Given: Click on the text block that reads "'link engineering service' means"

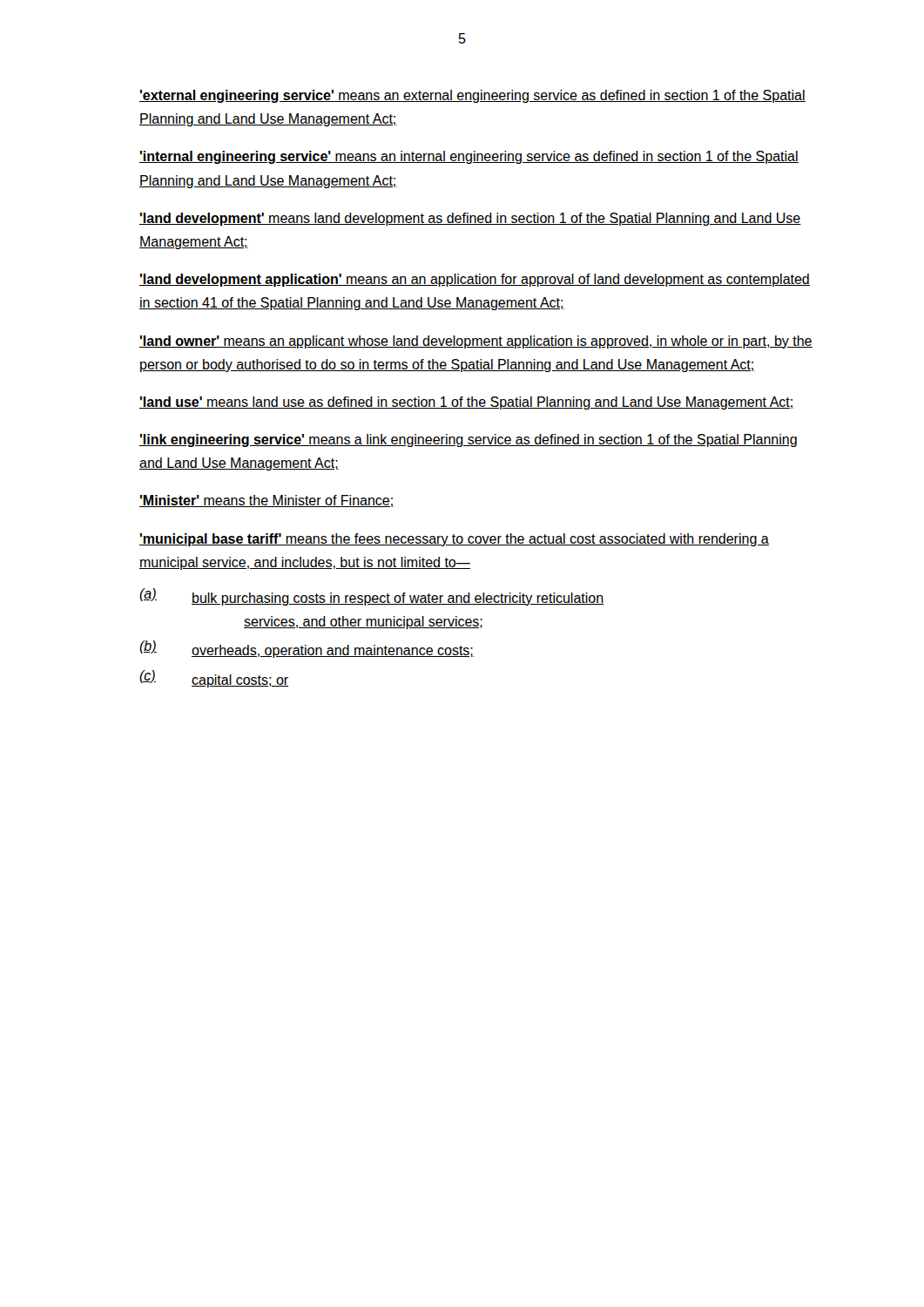Looking at the screenshot, I should [x=479, y=452].
